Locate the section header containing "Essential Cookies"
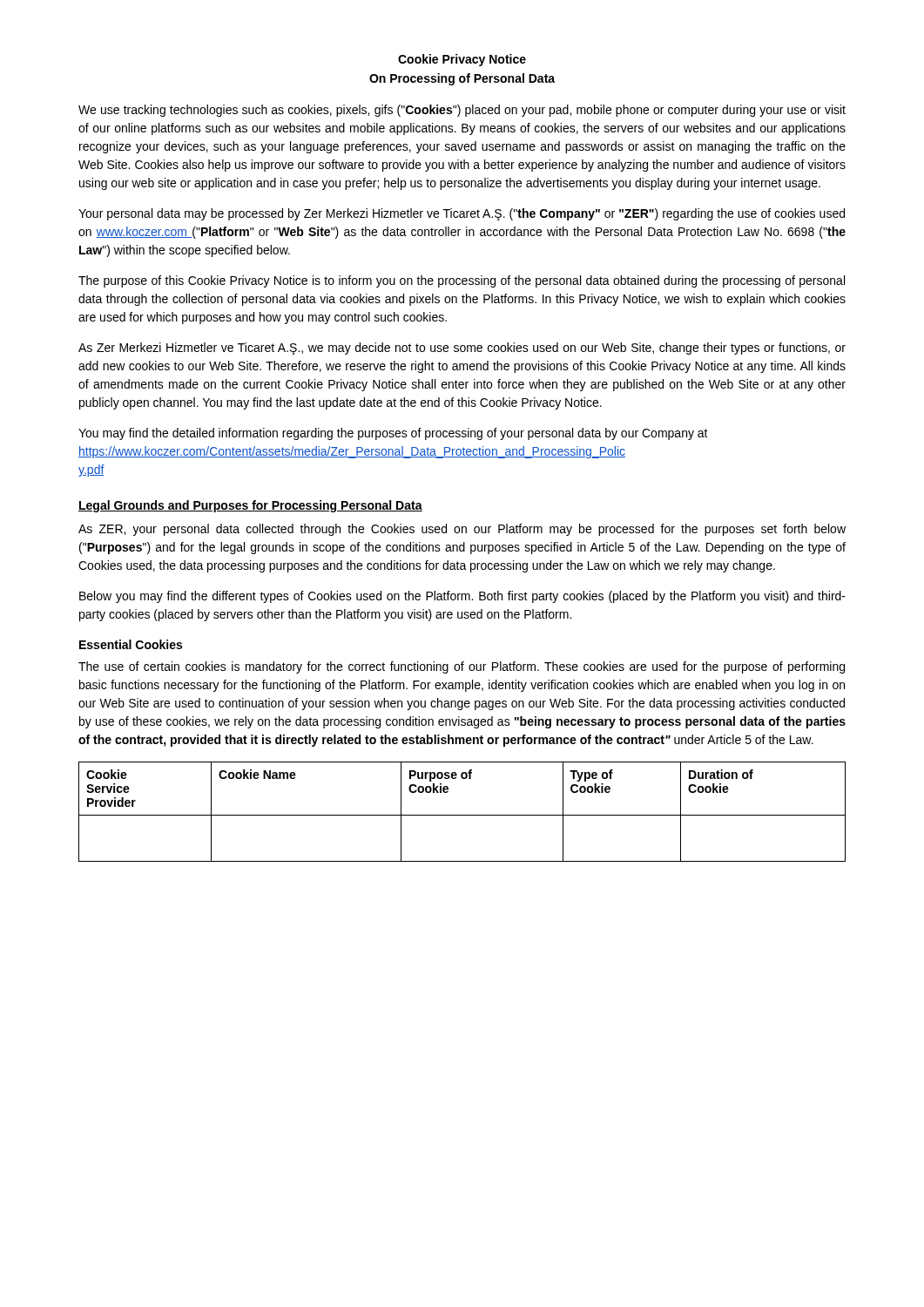Image resolution: width=924 pixels, height=1307 pixels. [131, 644]
